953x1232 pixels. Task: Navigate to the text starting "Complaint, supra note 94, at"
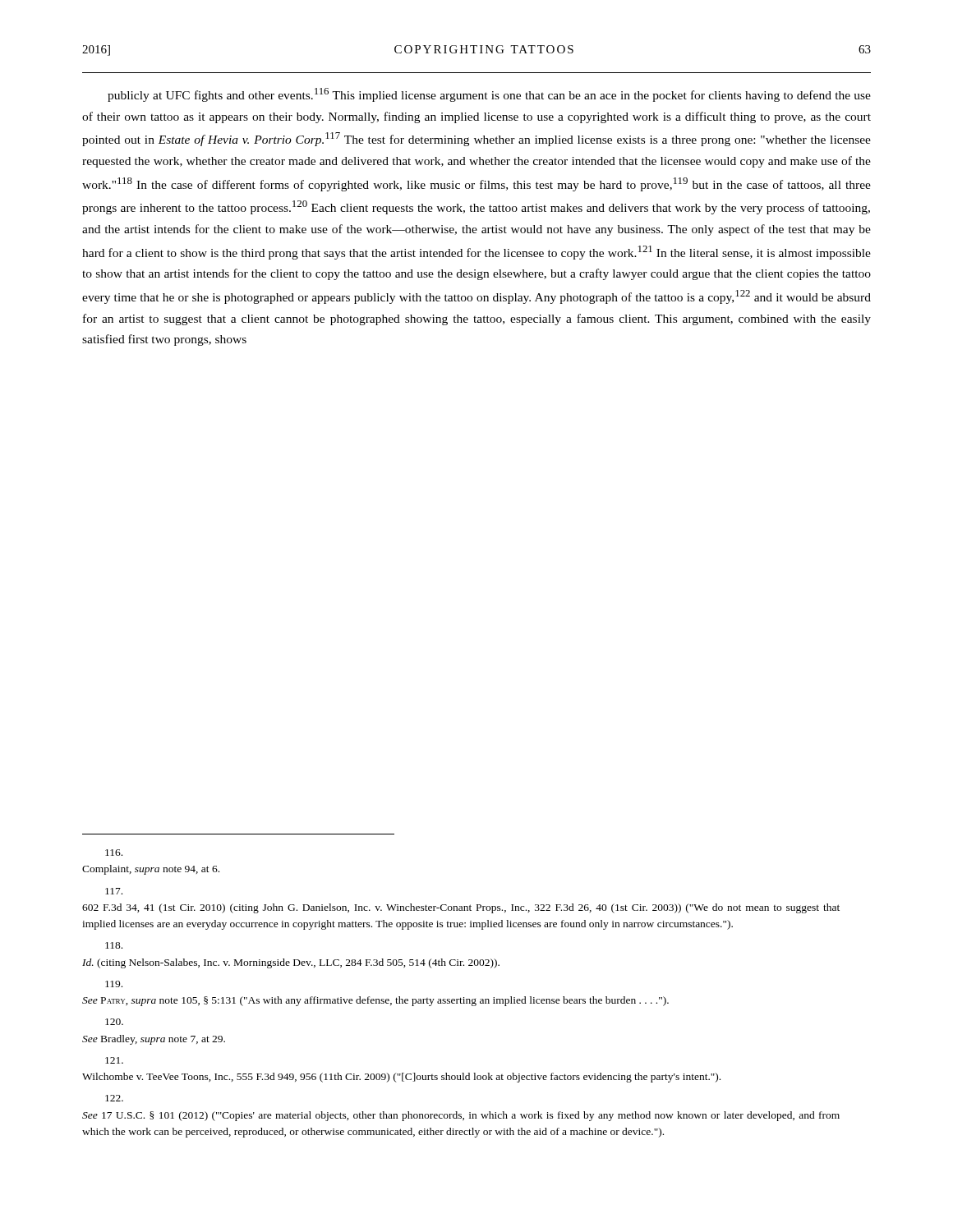pyautogui.click(x=114, y=853)
